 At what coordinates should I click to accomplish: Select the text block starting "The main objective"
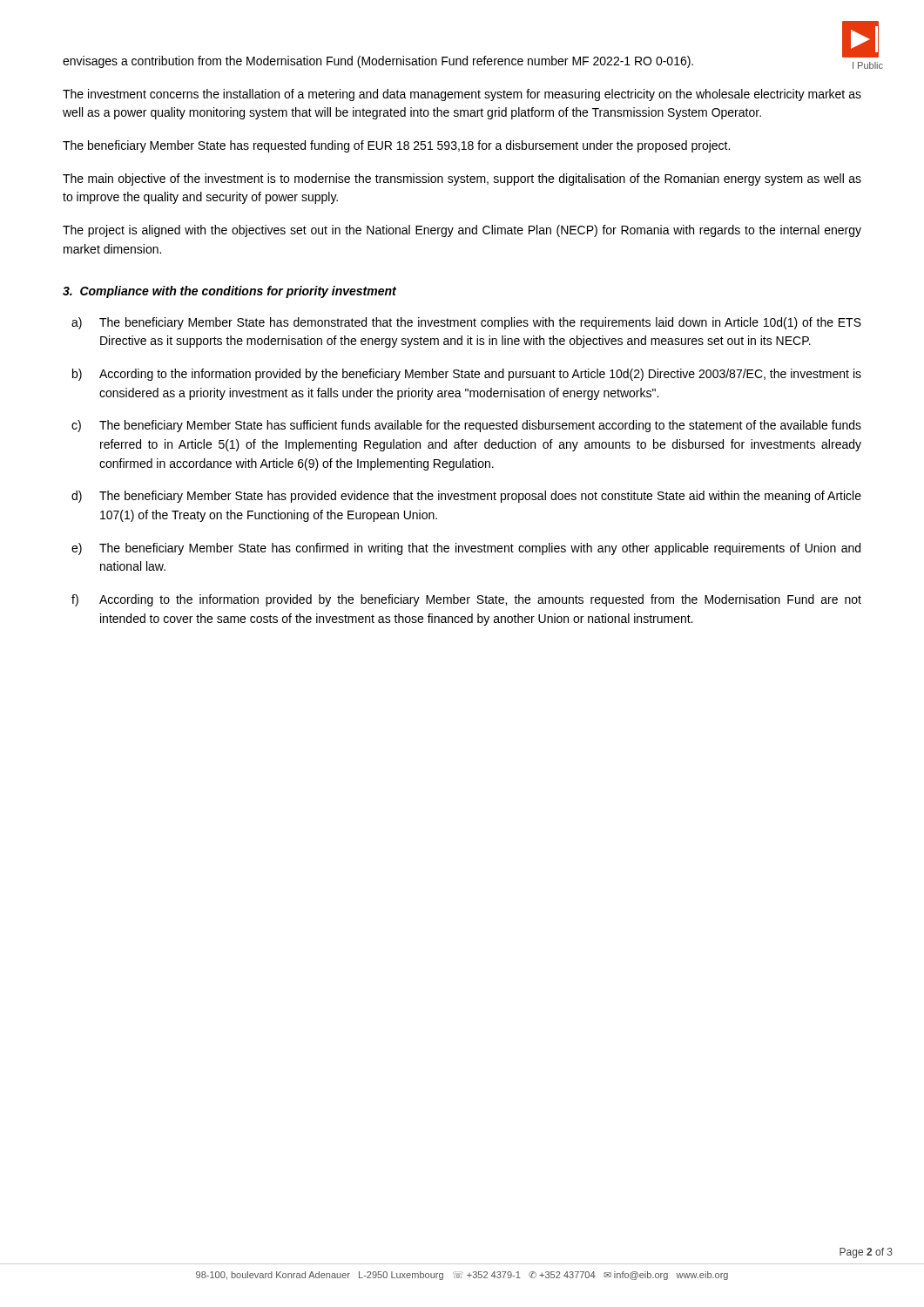coord(462,188)
